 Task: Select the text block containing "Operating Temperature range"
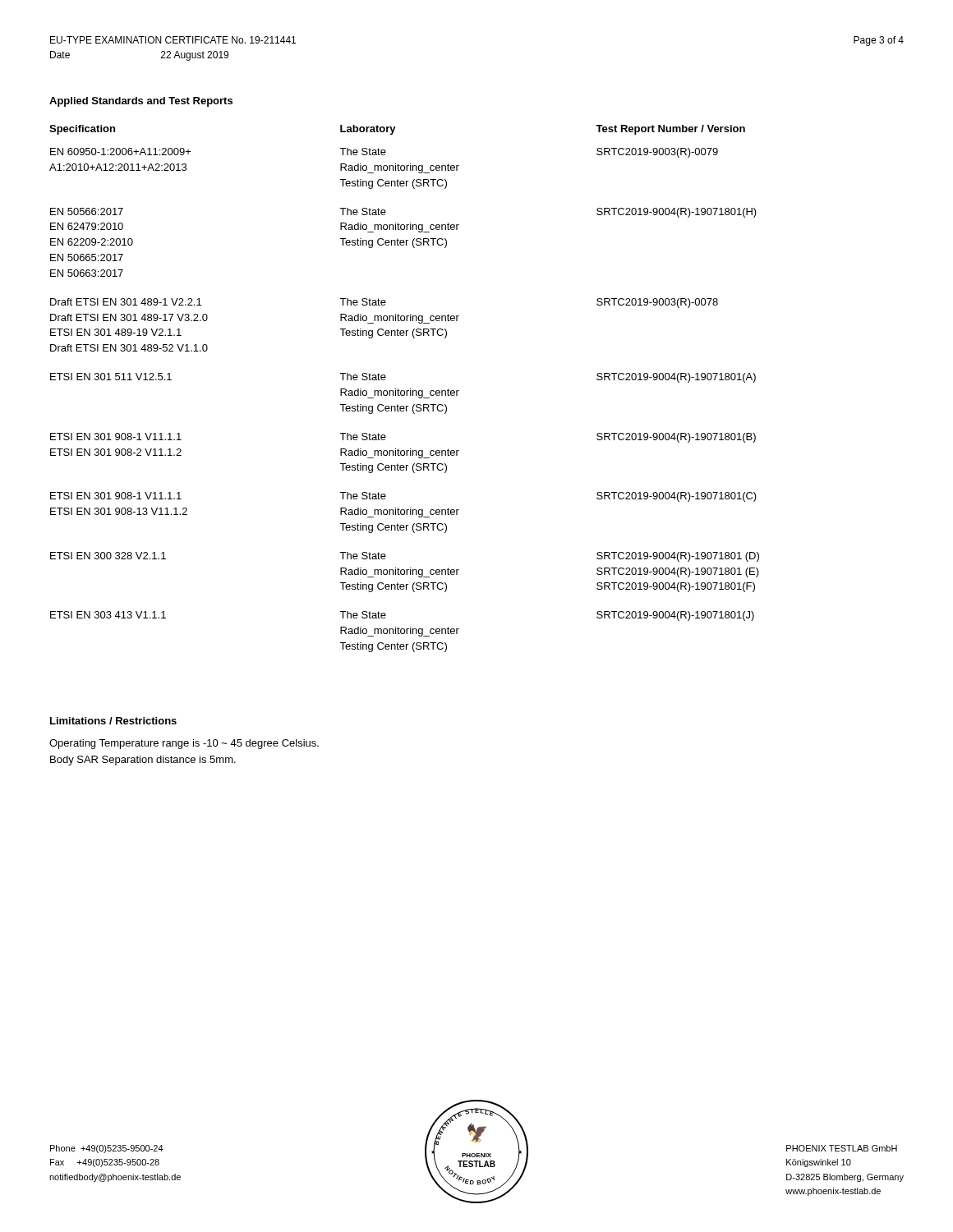point(184,743)
